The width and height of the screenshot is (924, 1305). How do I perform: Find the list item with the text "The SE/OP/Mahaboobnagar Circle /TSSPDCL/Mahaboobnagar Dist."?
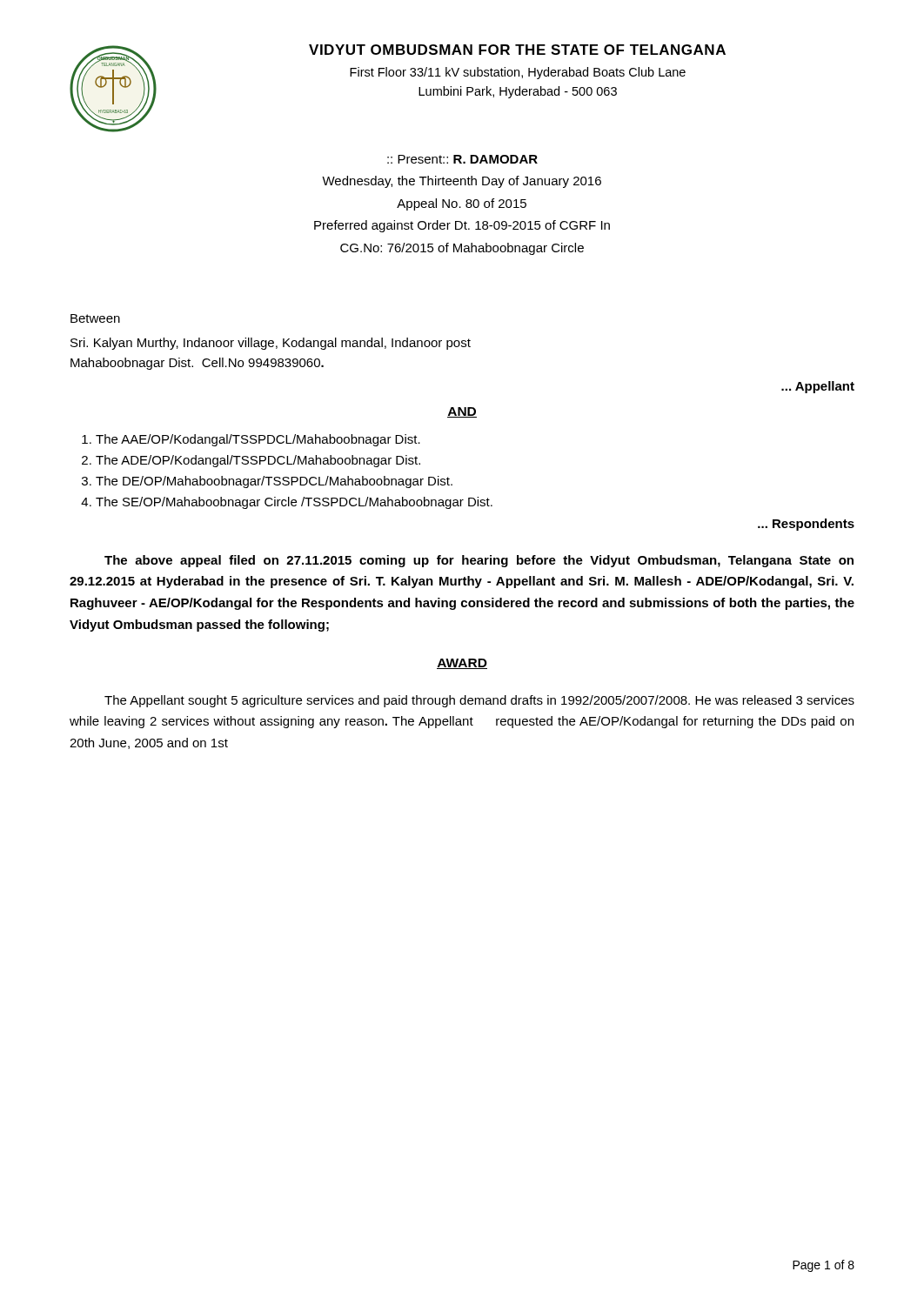point(294,501)
